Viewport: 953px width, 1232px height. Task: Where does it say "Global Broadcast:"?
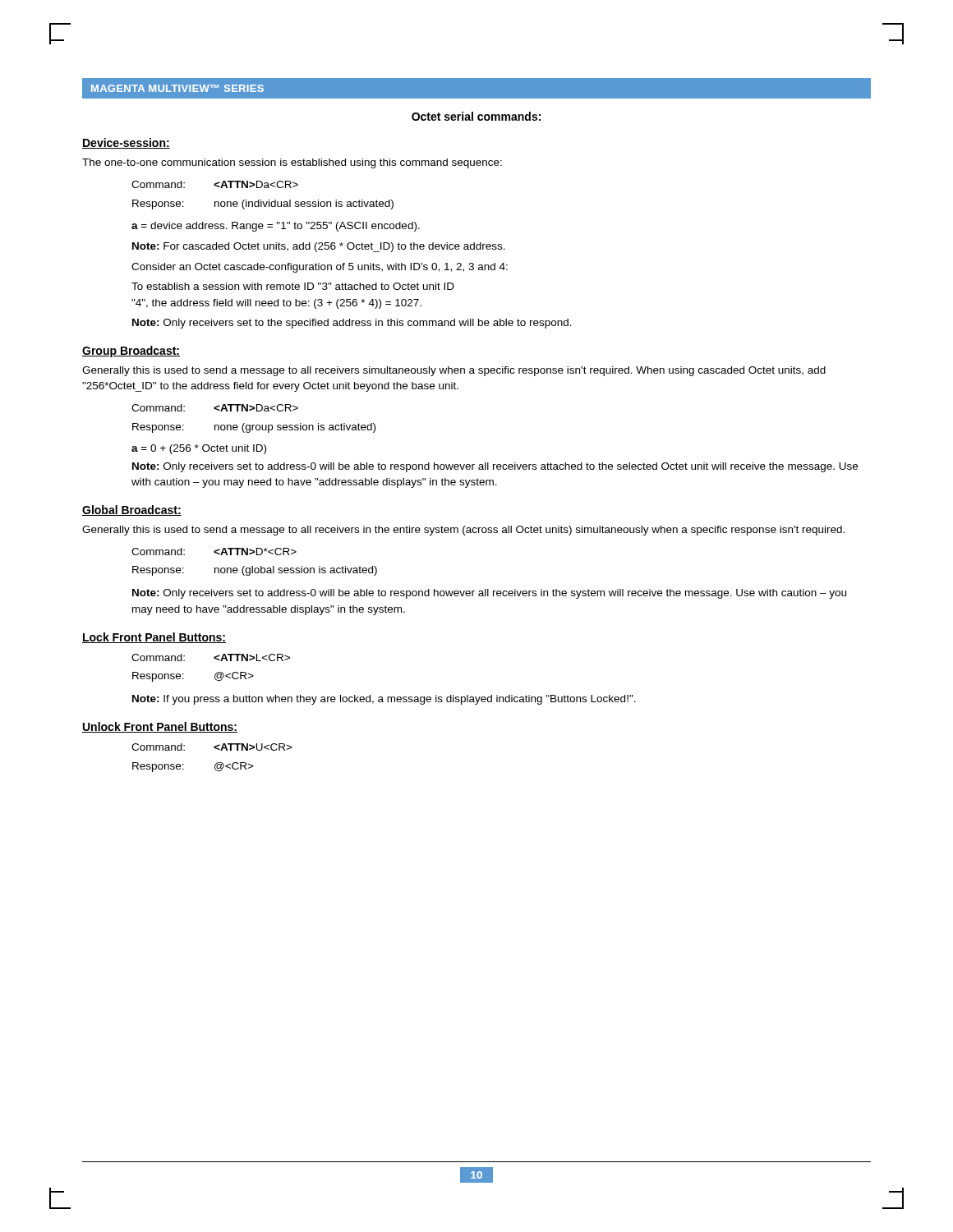pyautogui.click(x=132, y=510)
